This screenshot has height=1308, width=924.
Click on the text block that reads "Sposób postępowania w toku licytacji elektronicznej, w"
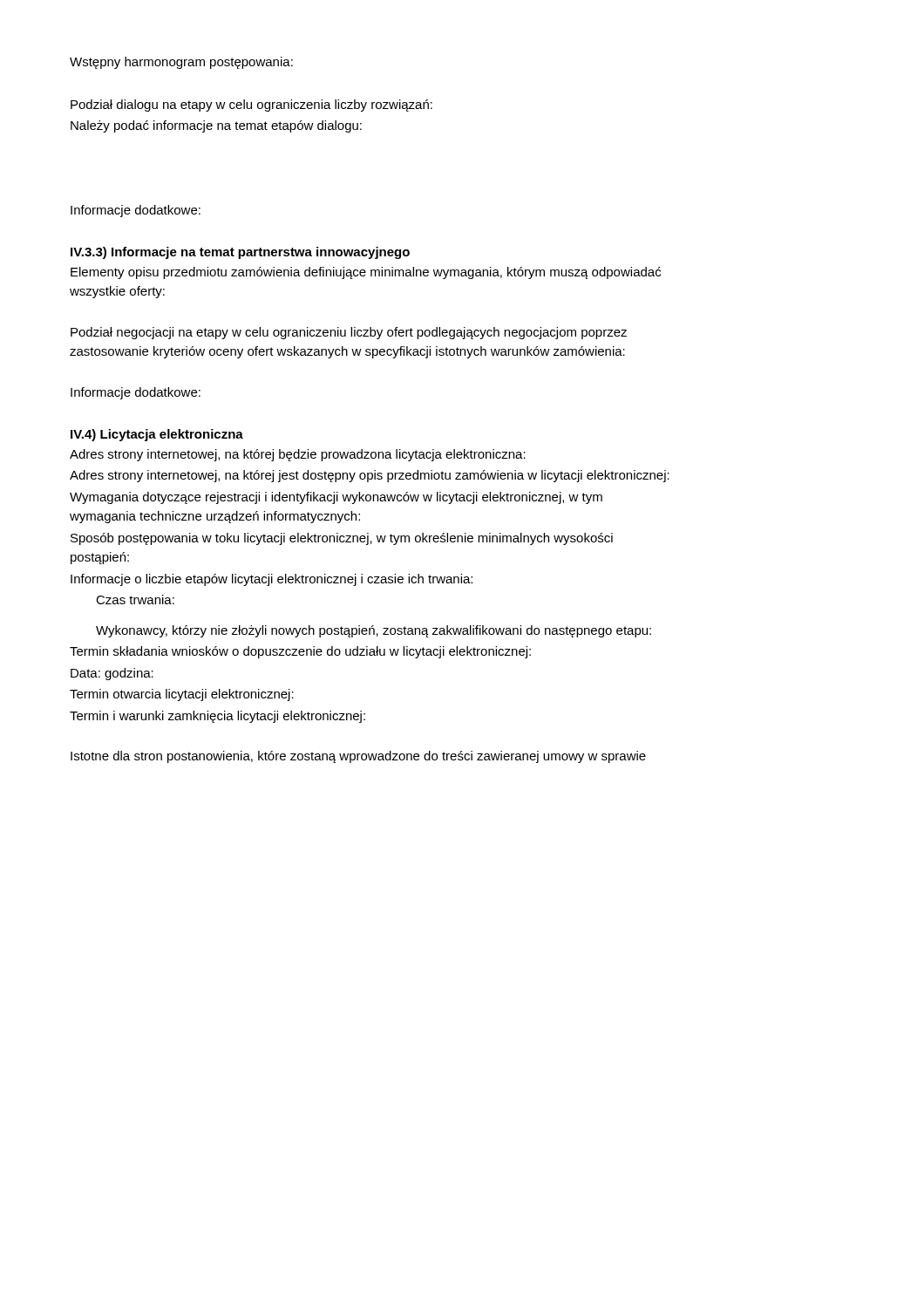pos(462,548)
